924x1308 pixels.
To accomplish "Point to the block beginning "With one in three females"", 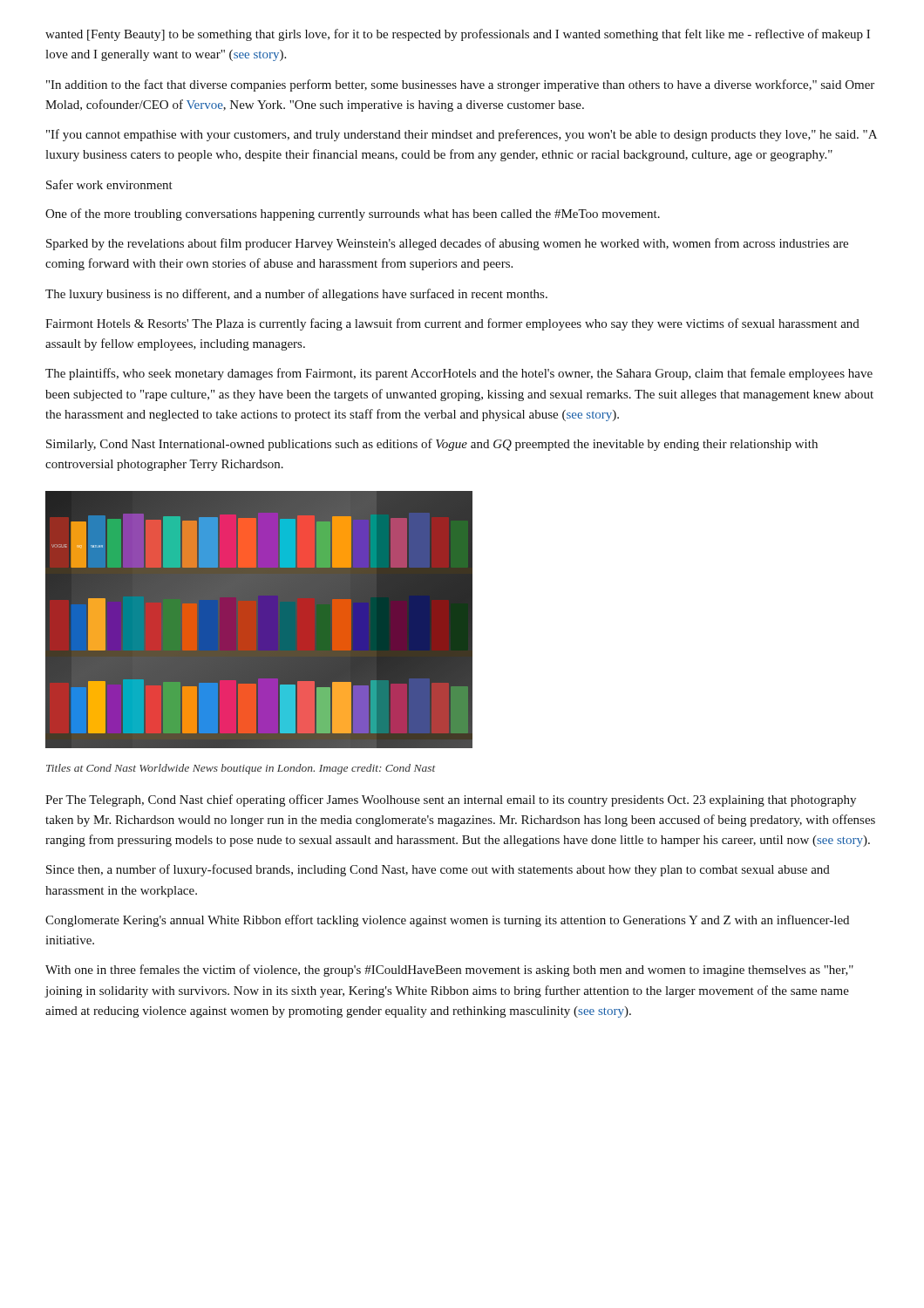I will (462, 991).
